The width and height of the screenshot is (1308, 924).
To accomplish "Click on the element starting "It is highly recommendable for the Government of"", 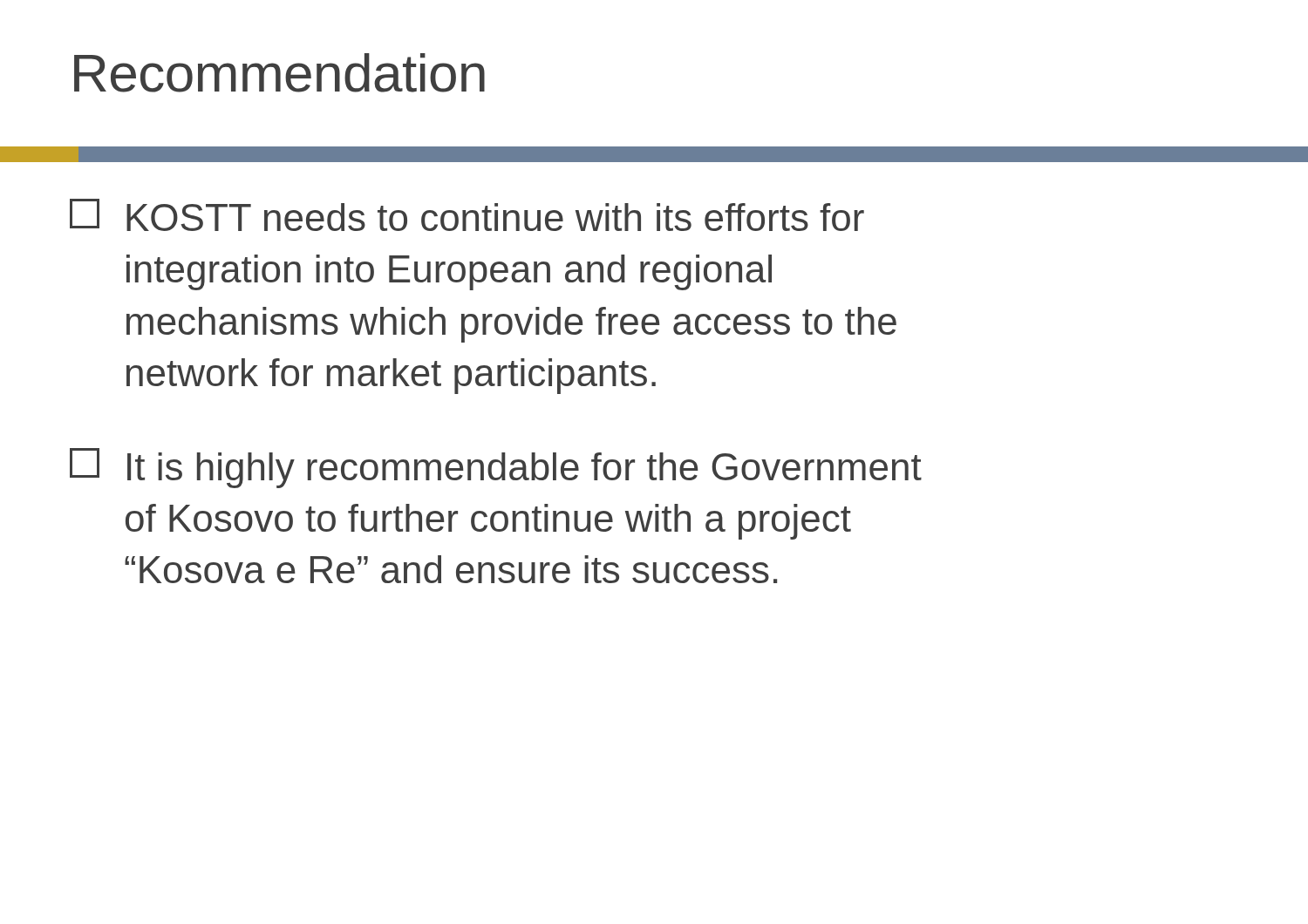I will click(496, 518).
